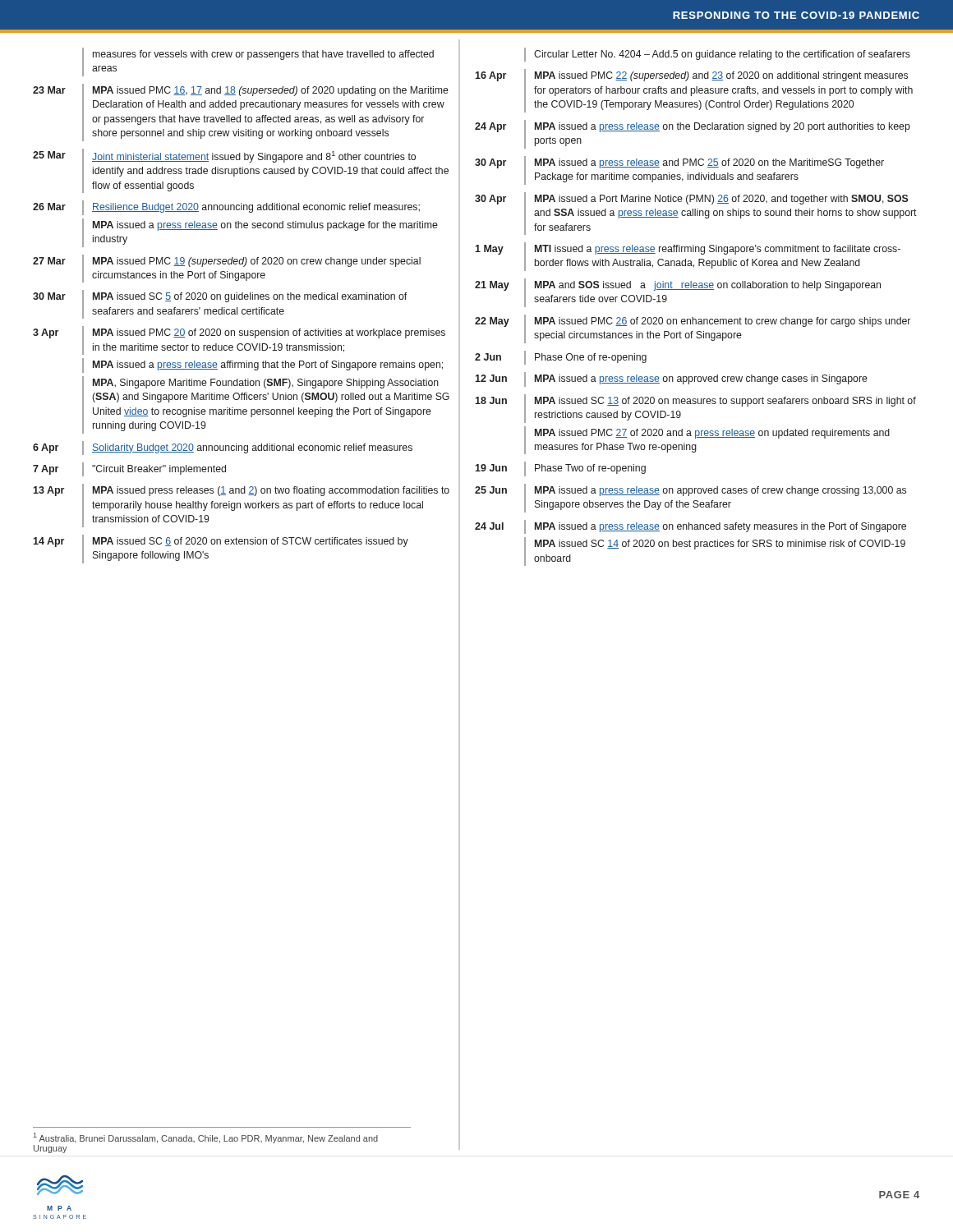Screen dimensions: 1232x953
Task: Click the passage that begins "12 Jun MPA issued a"
Action: point(671,379)
